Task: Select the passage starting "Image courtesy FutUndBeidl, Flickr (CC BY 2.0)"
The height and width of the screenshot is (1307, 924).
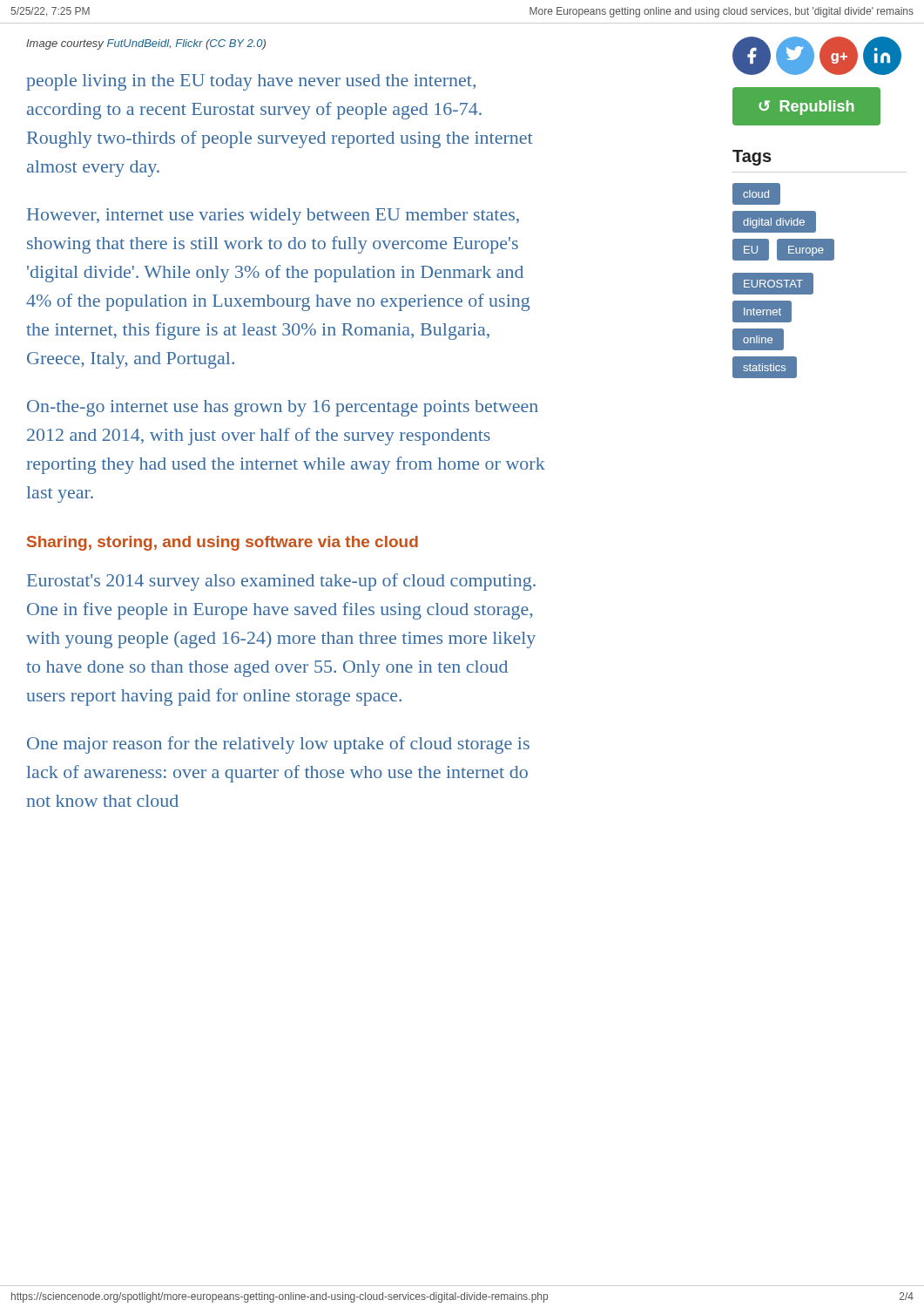Action: (146, 43)
